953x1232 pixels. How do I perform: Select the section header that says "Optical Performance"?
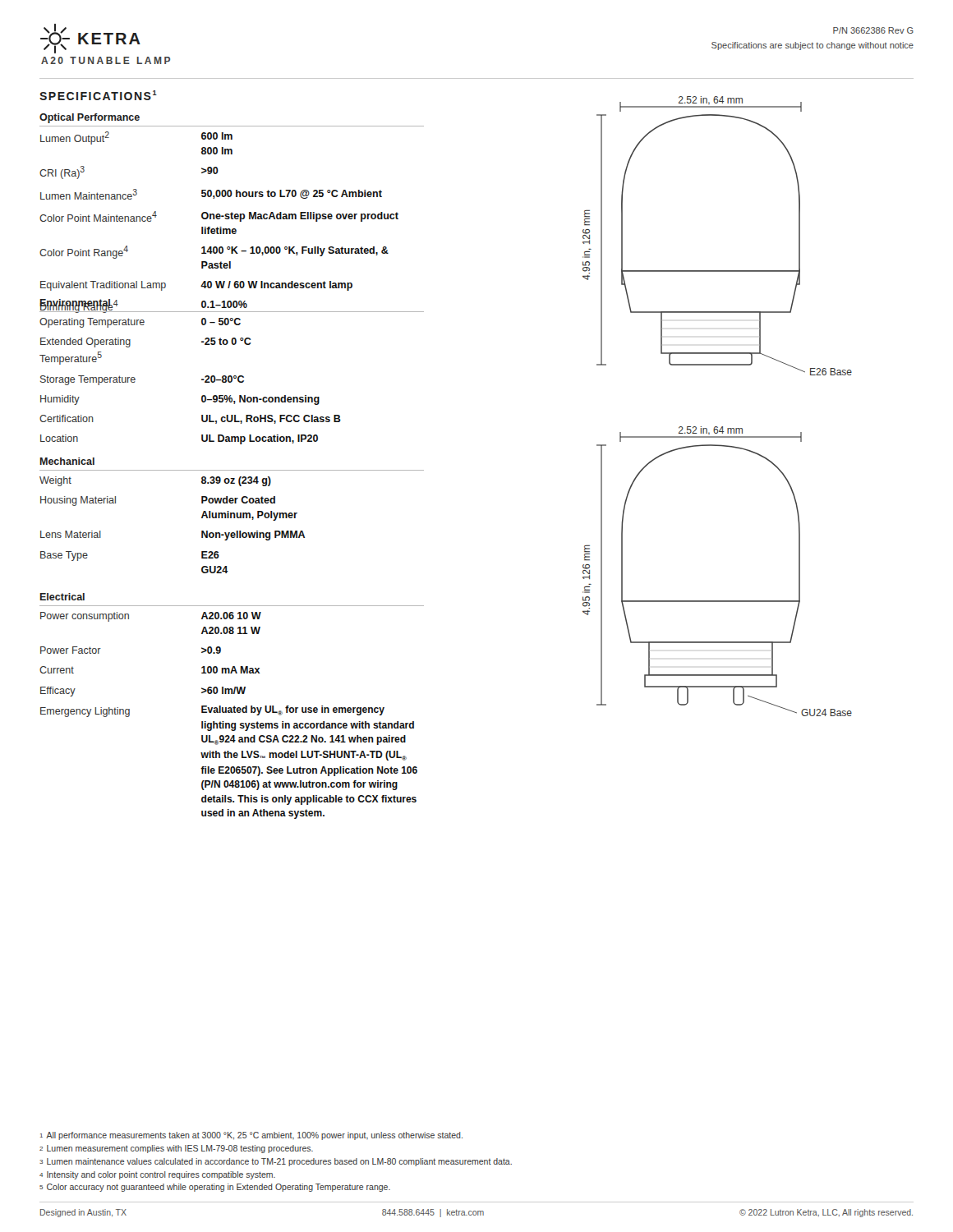click(x=90, y=117)
